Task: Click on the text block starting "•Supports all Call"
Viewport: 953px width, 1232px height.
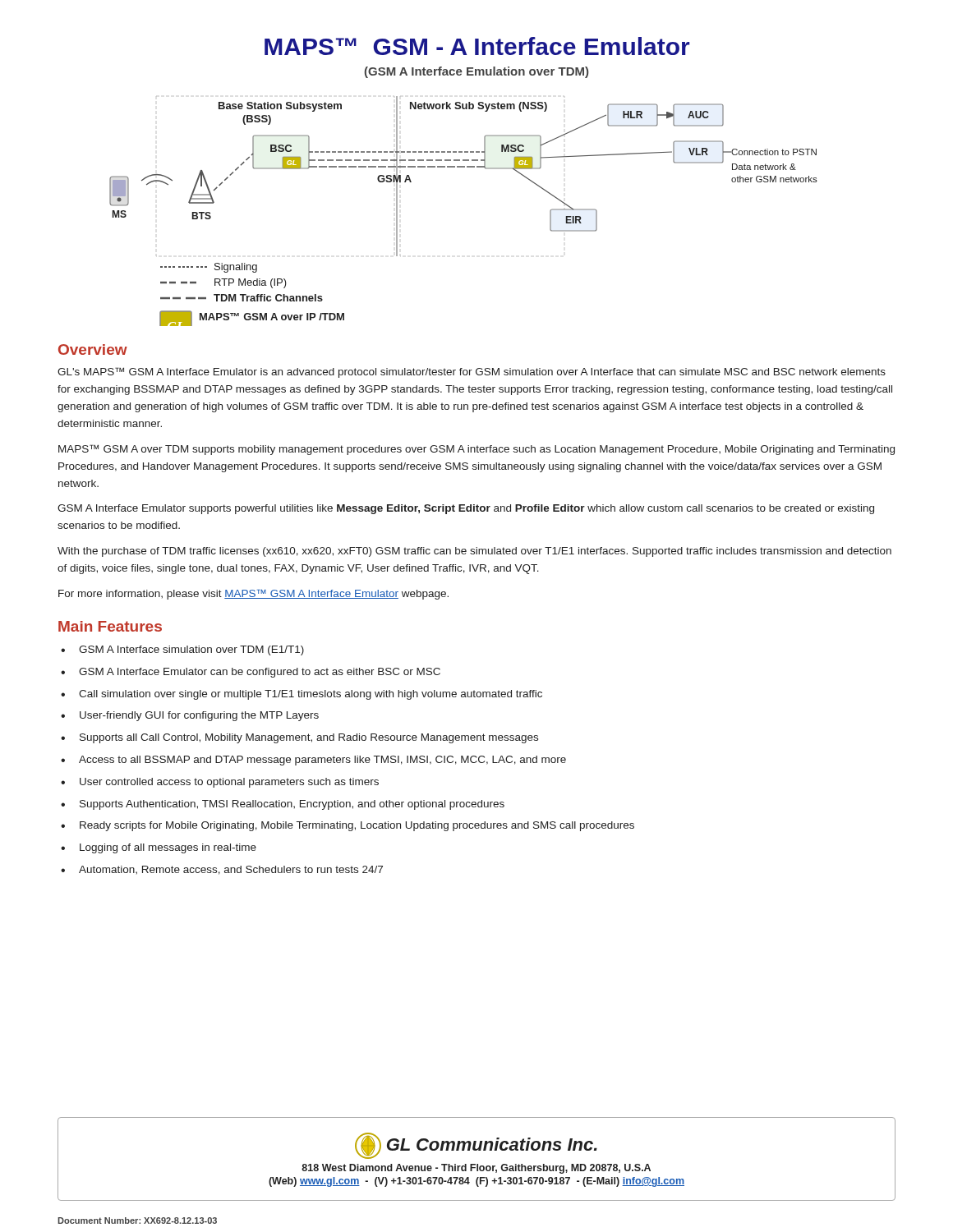Action: [x=300, y=739]
